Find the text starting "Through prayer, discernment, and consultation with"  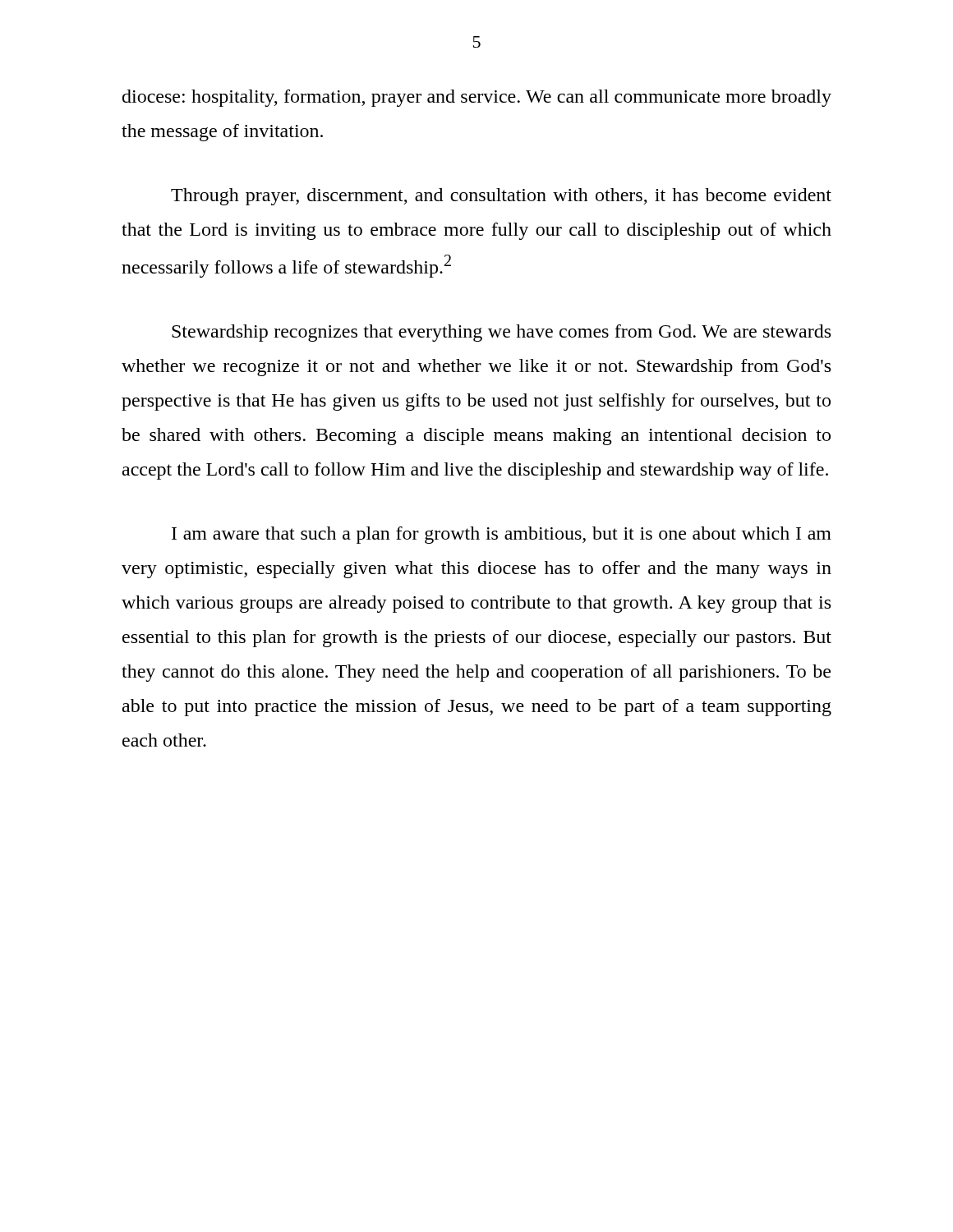point(476,231)
